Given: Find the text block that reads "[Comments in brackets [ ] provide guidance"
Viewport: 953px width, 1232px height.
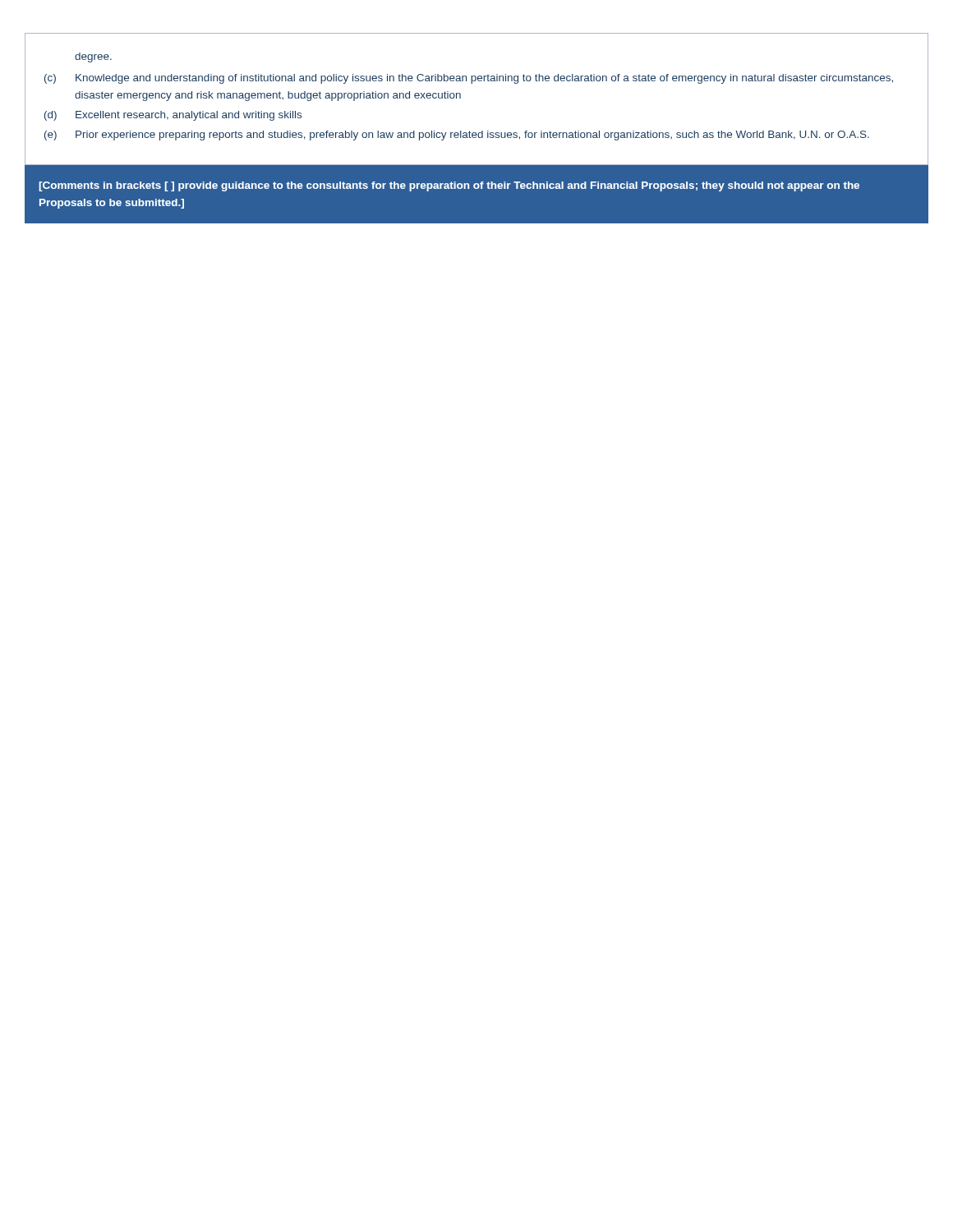Looking at the screenshot, I should pyautogui.click(x=449, y=194).
